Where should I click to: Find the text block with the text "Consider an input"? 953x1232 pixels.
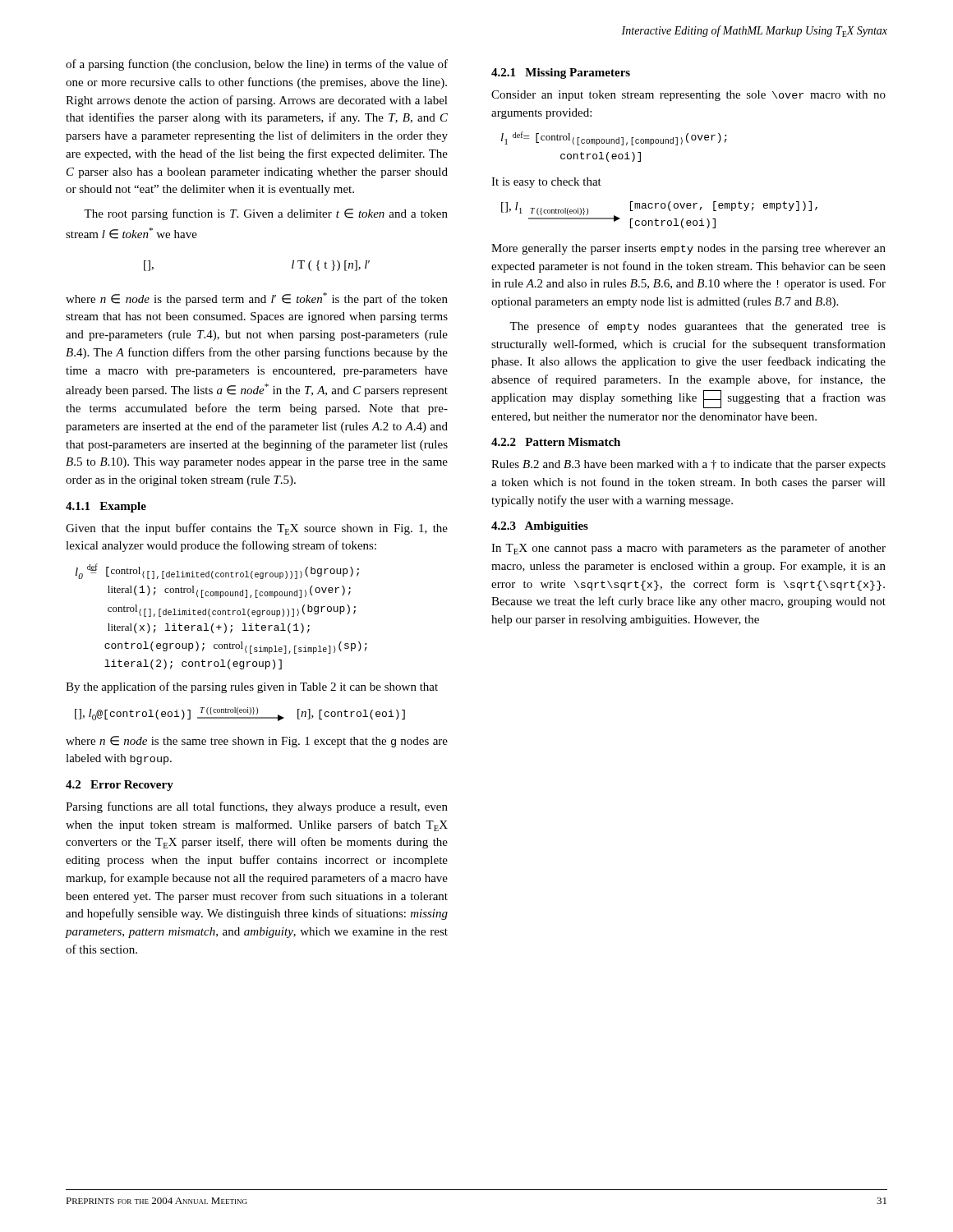[x=688, y=104]
